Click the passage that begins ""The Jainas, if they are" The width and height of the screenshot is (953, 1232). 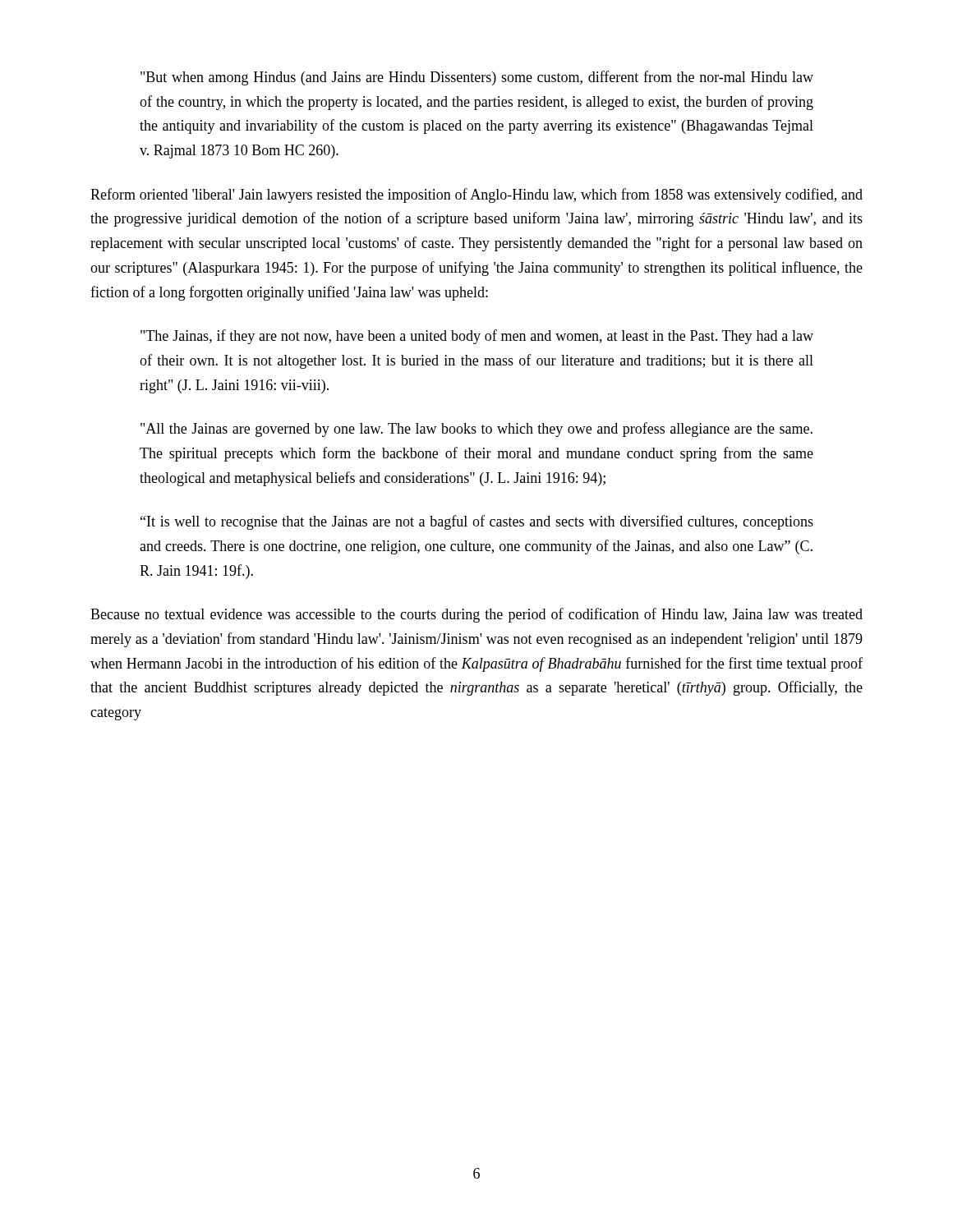476,360
